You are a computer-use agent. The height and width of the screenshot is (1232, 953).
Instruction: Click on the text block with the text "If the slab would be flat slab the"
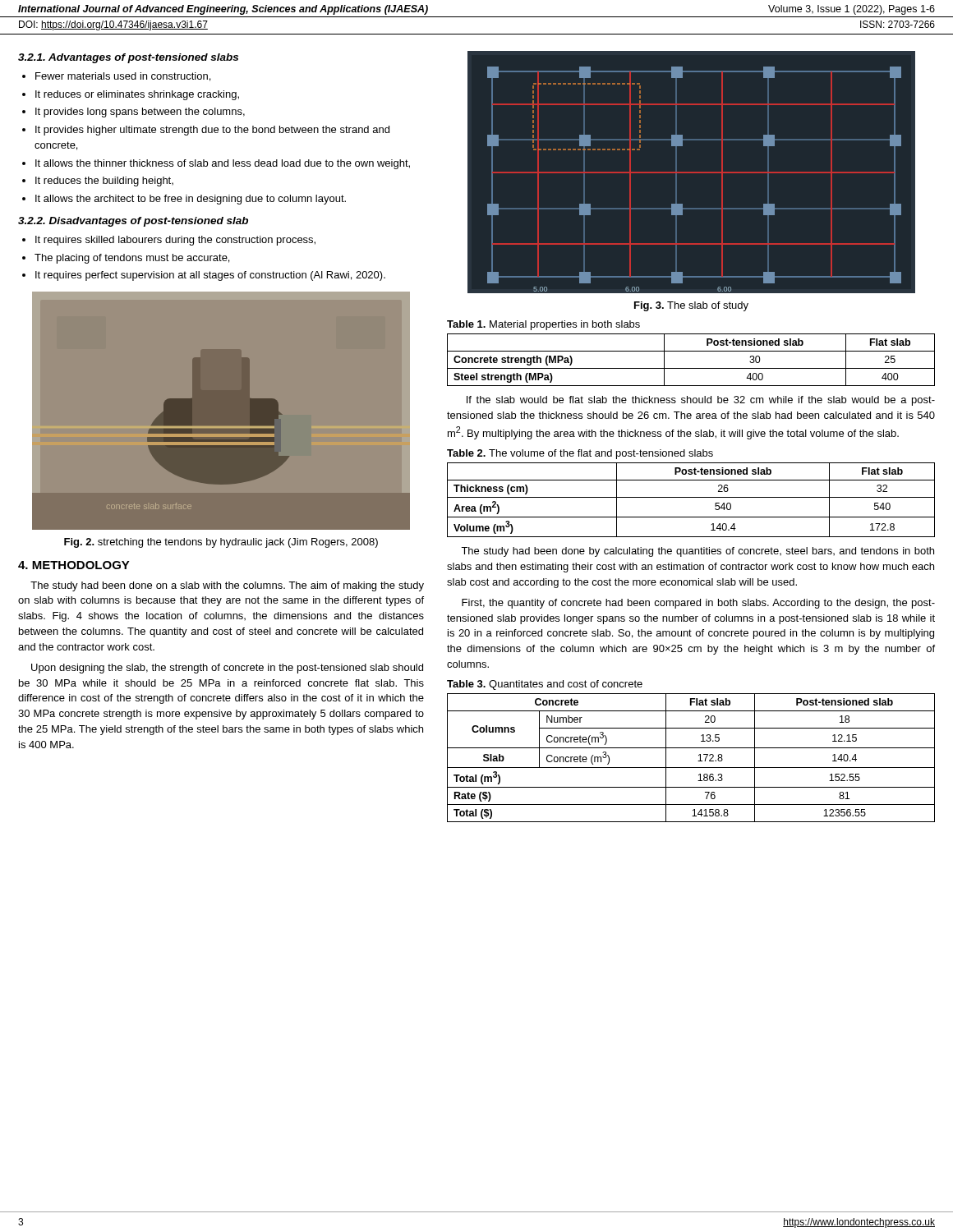click(691, 416)
